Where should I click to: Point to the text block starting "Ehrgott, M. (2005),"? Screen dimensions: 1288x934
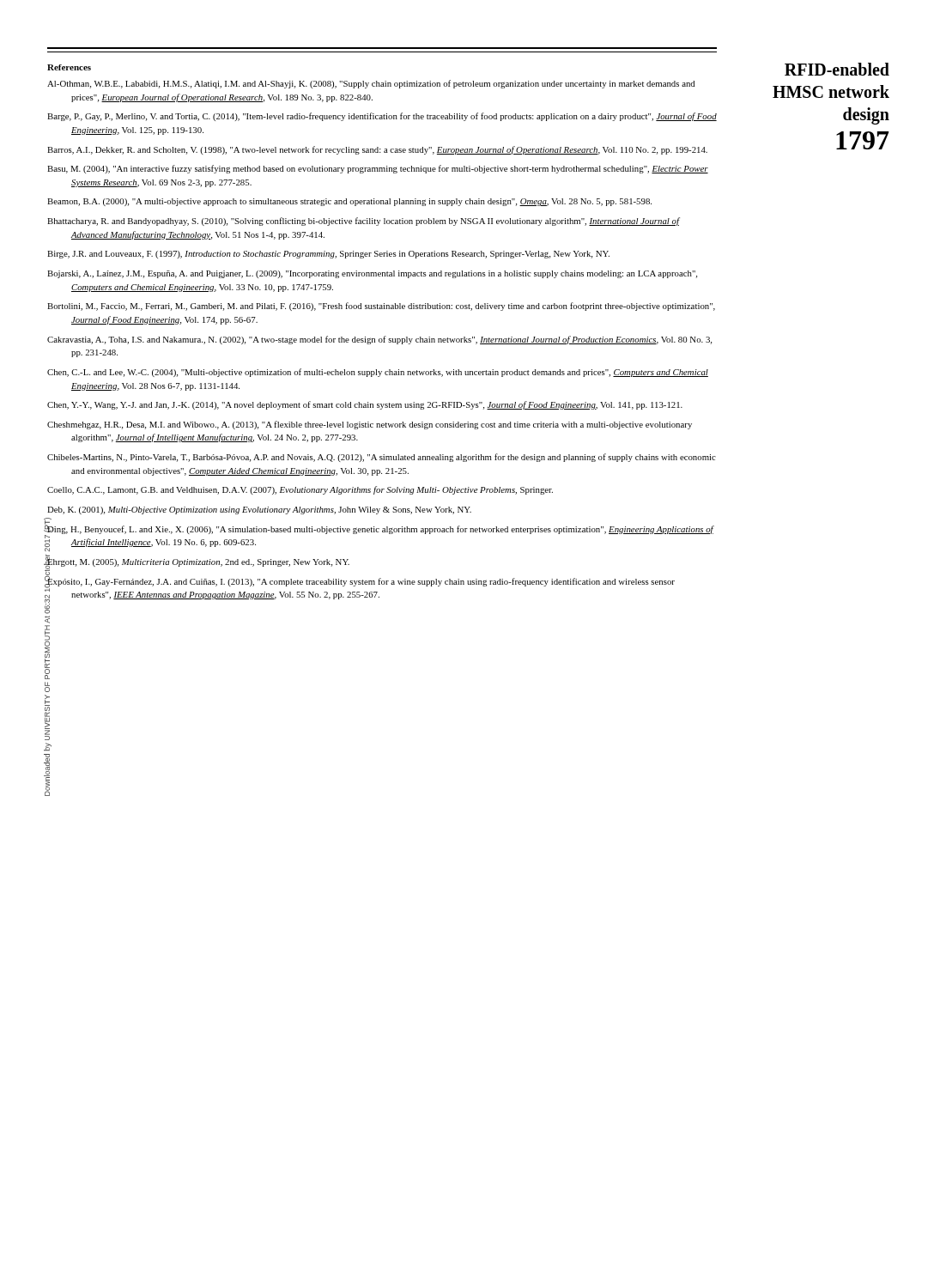199,562
